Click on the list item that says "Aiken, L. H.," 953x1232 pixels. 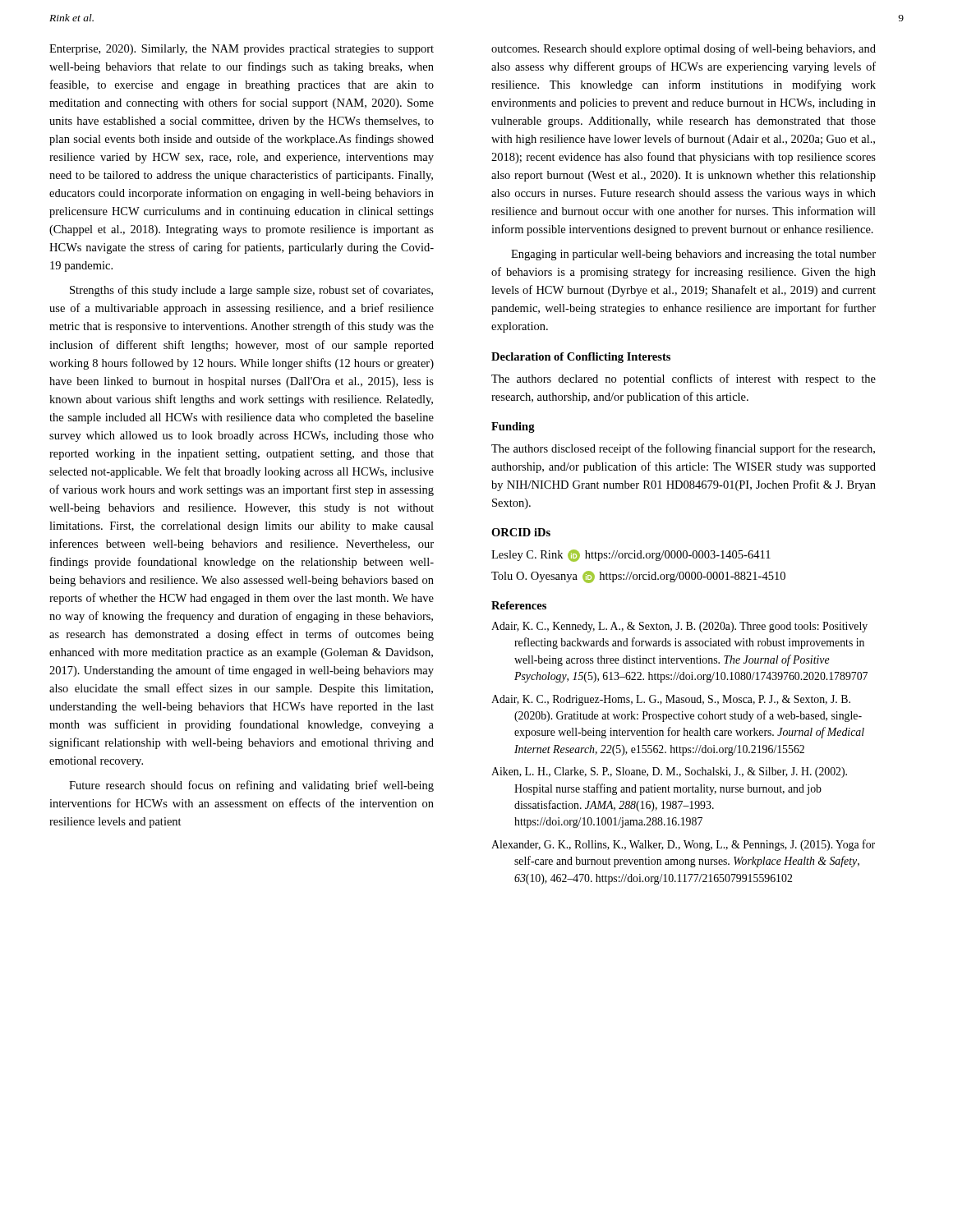(x=684, y=797)
